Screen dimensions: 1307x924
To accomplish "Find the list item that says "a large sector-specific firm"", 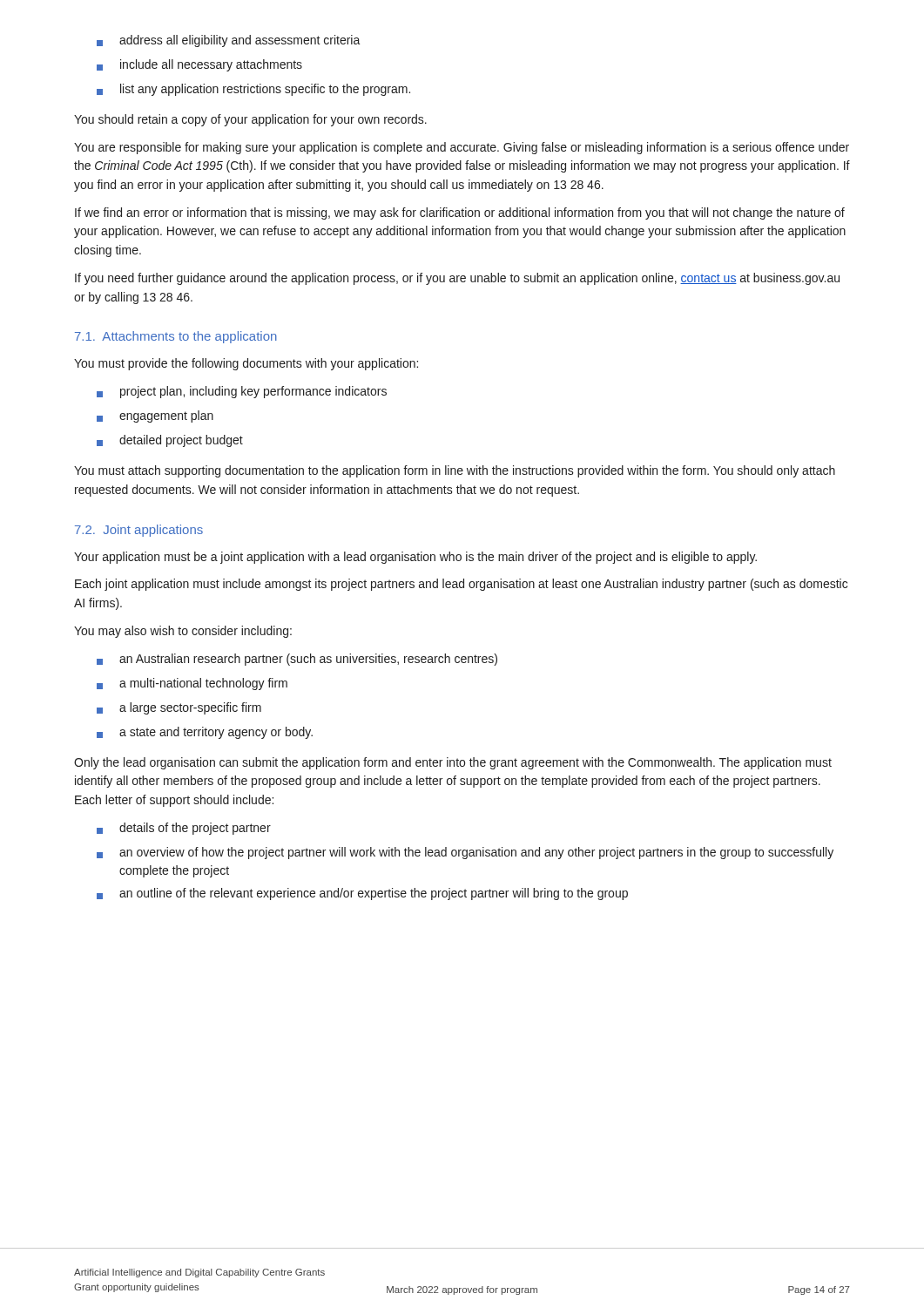I will 179,708.
